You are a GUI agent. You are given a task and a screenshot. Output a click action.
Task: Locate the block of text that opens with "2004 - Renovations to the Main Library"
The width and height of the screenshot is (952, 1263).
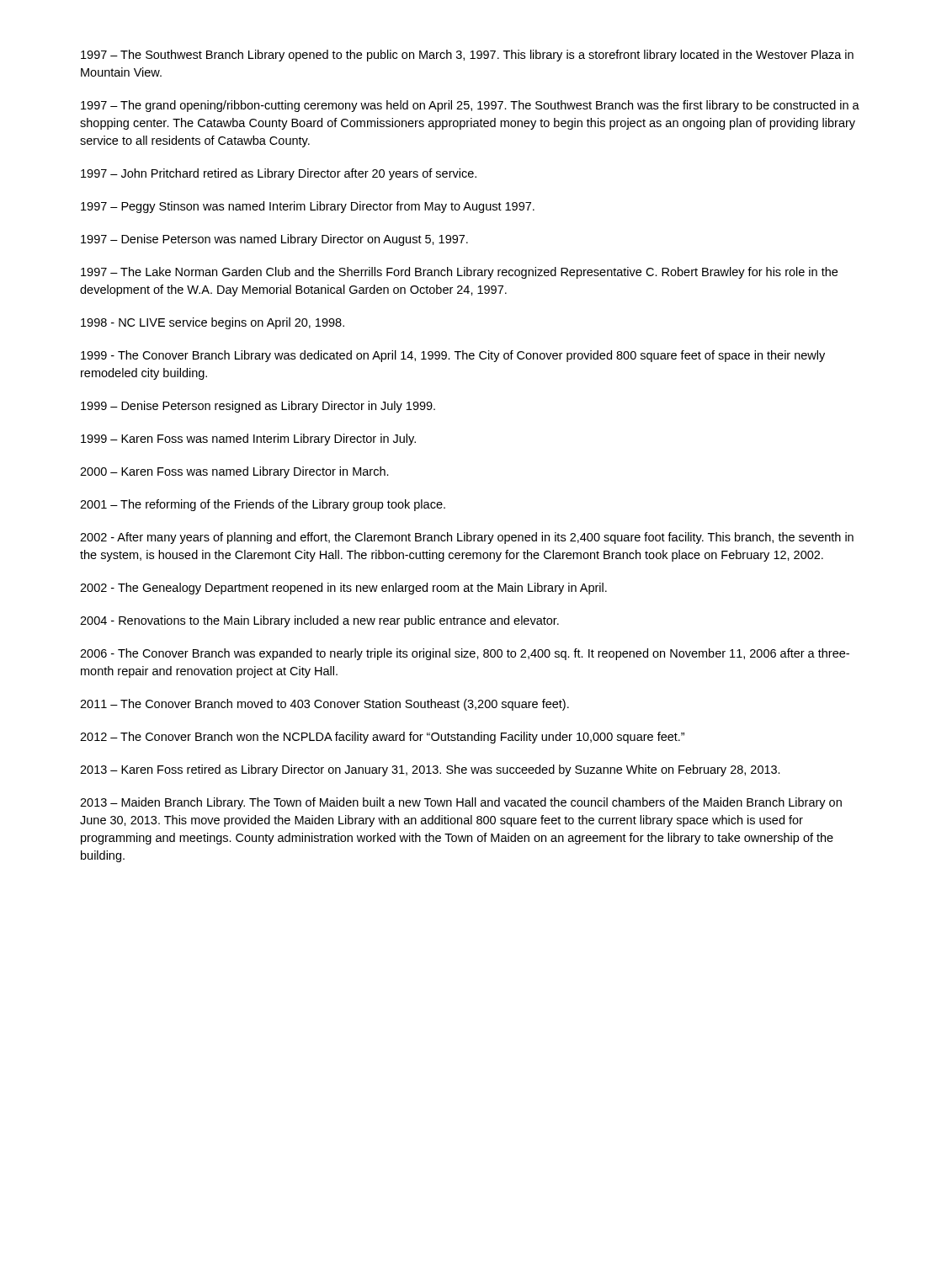point(320,621)
